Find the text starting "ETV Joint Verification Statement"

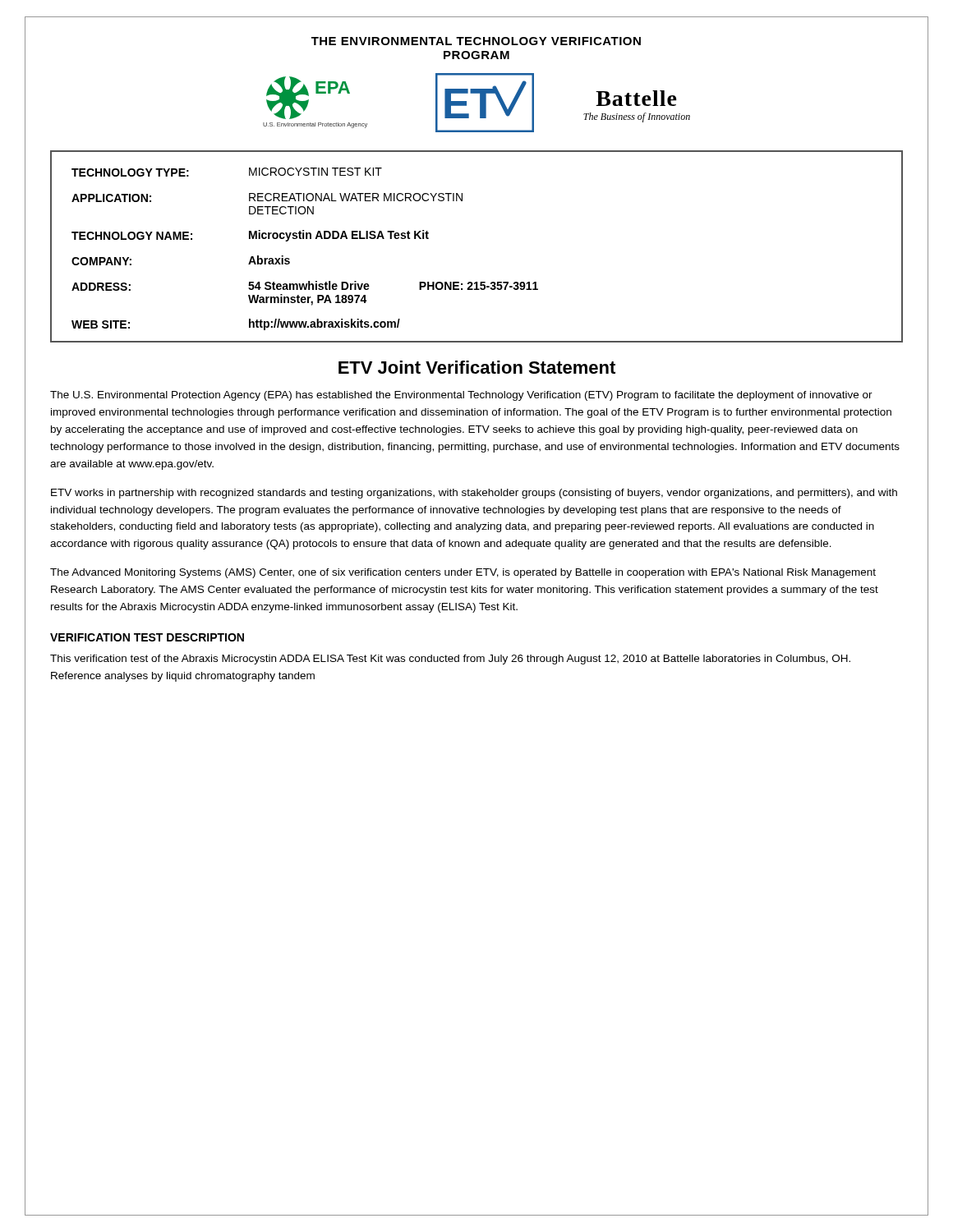pos(476,368)
